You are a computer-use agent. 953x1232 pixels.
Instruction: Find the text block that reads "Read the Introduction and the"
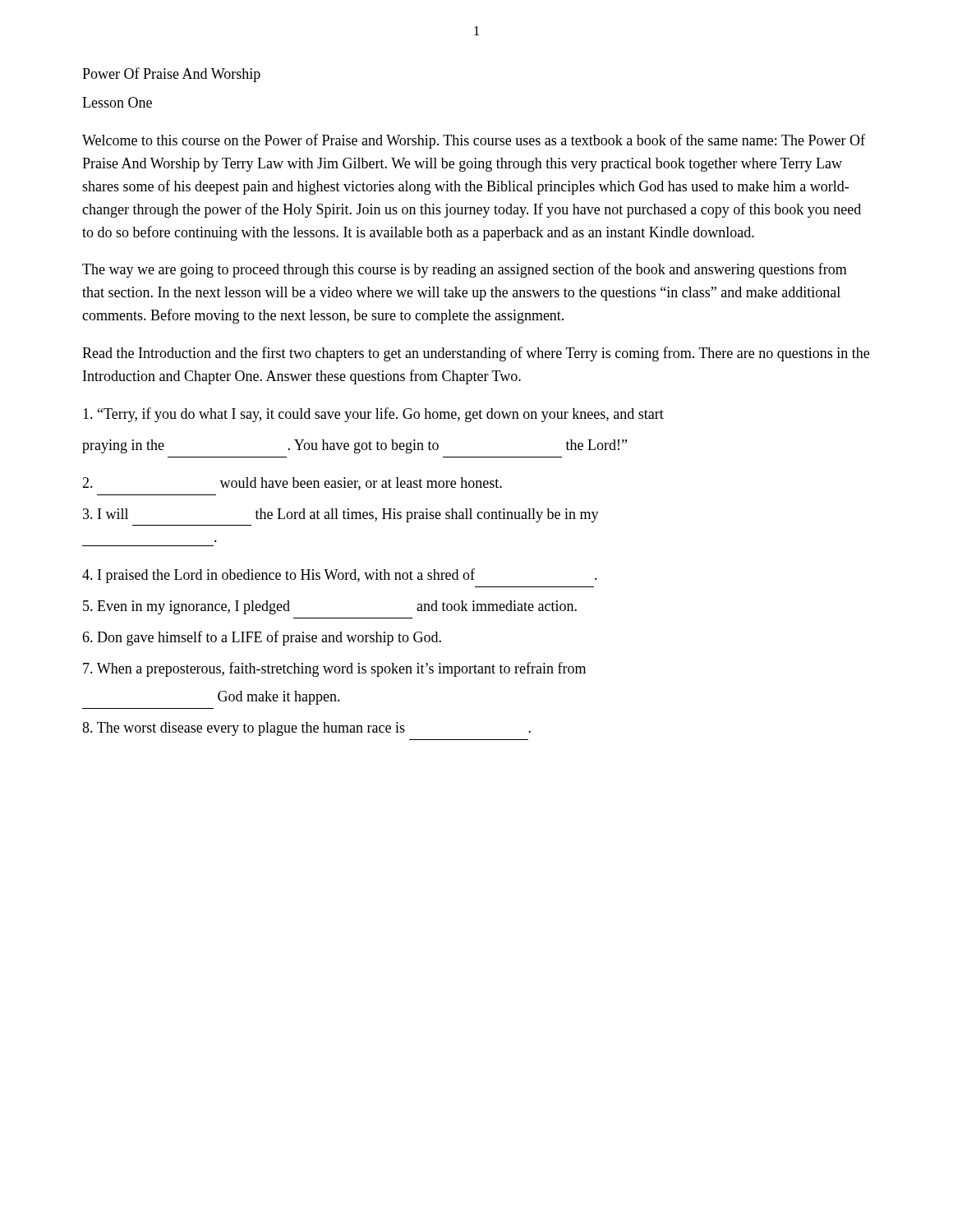(x=476, y=365)
